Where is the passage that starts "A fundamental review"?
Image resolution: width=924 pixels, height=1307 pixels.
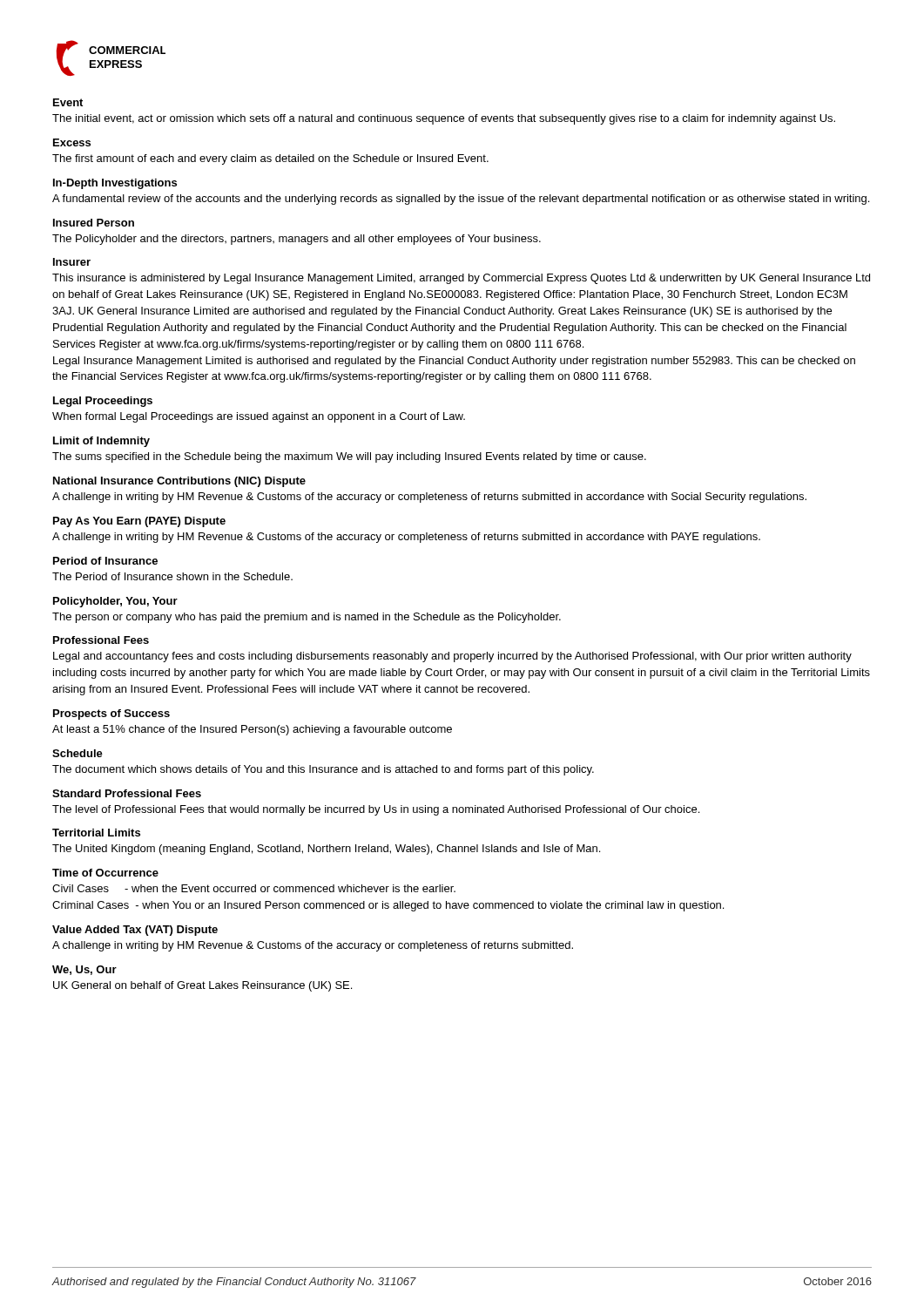[461, 198]
